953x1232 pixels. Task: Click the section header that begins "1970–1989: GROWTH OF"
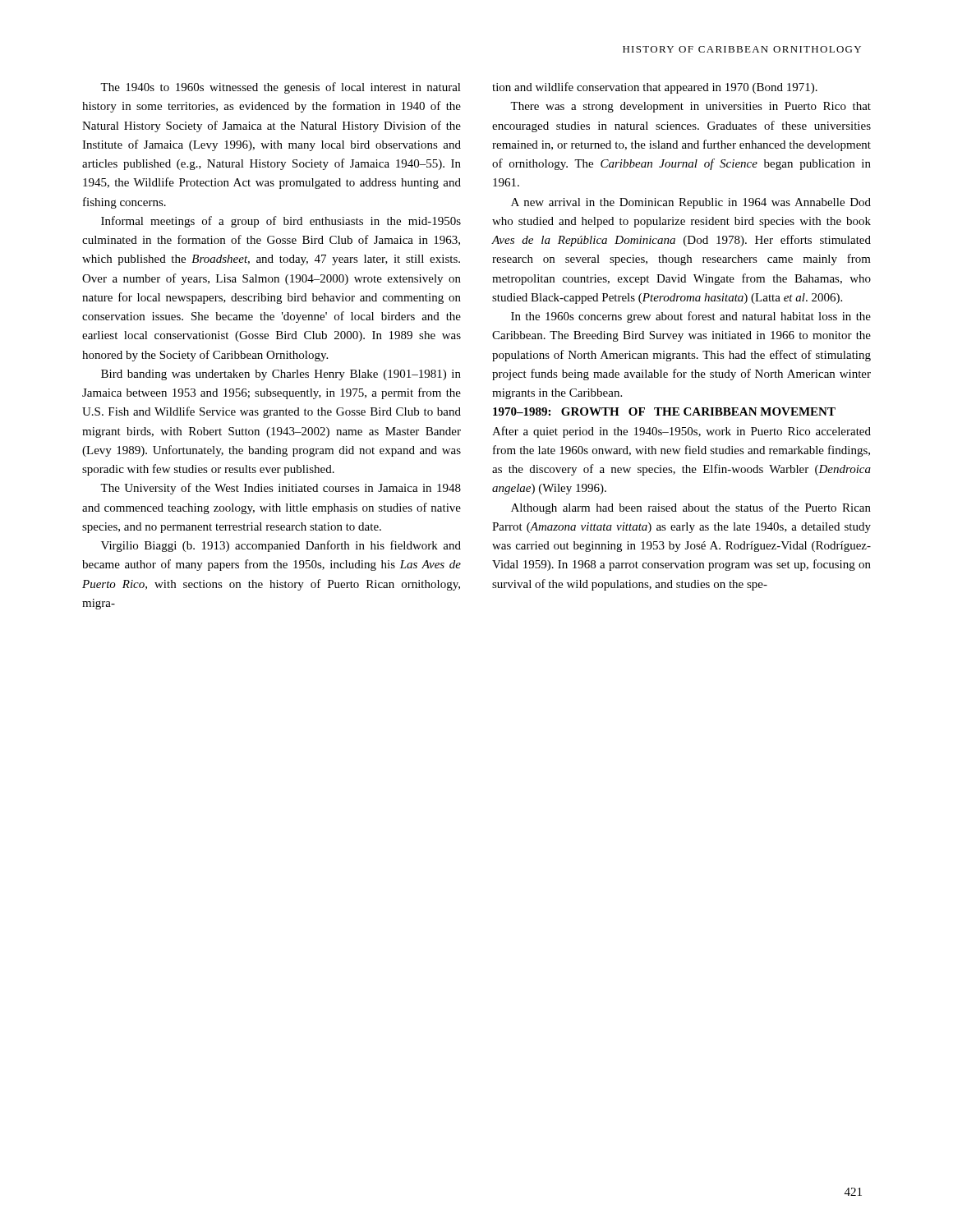coord(681,412)
